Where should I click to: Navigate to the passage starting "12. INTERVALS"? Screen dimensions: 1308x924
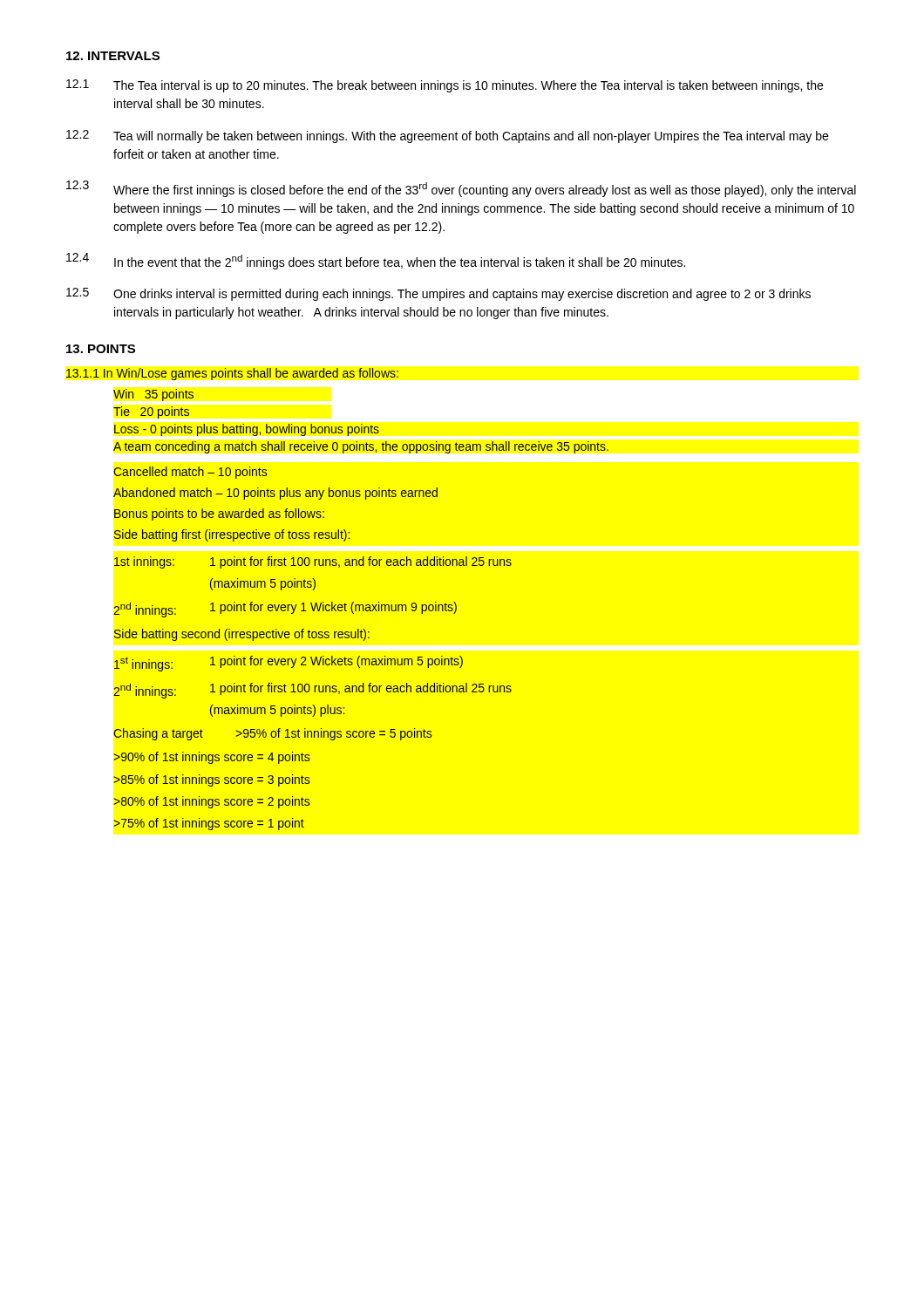point(113,55)
